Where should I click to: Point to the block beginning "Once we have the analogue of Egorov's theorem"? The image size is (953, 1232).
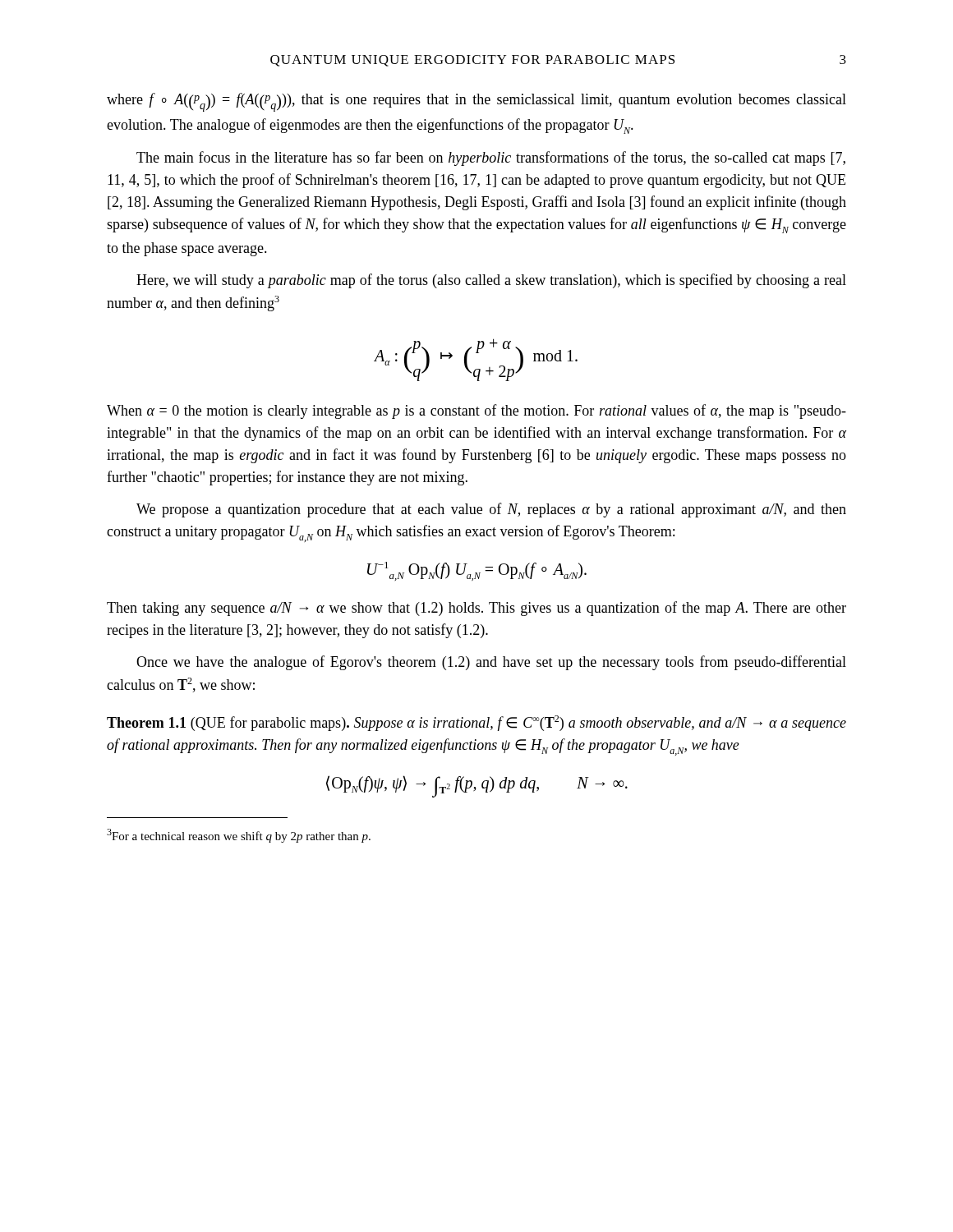(x=476, y=674)
